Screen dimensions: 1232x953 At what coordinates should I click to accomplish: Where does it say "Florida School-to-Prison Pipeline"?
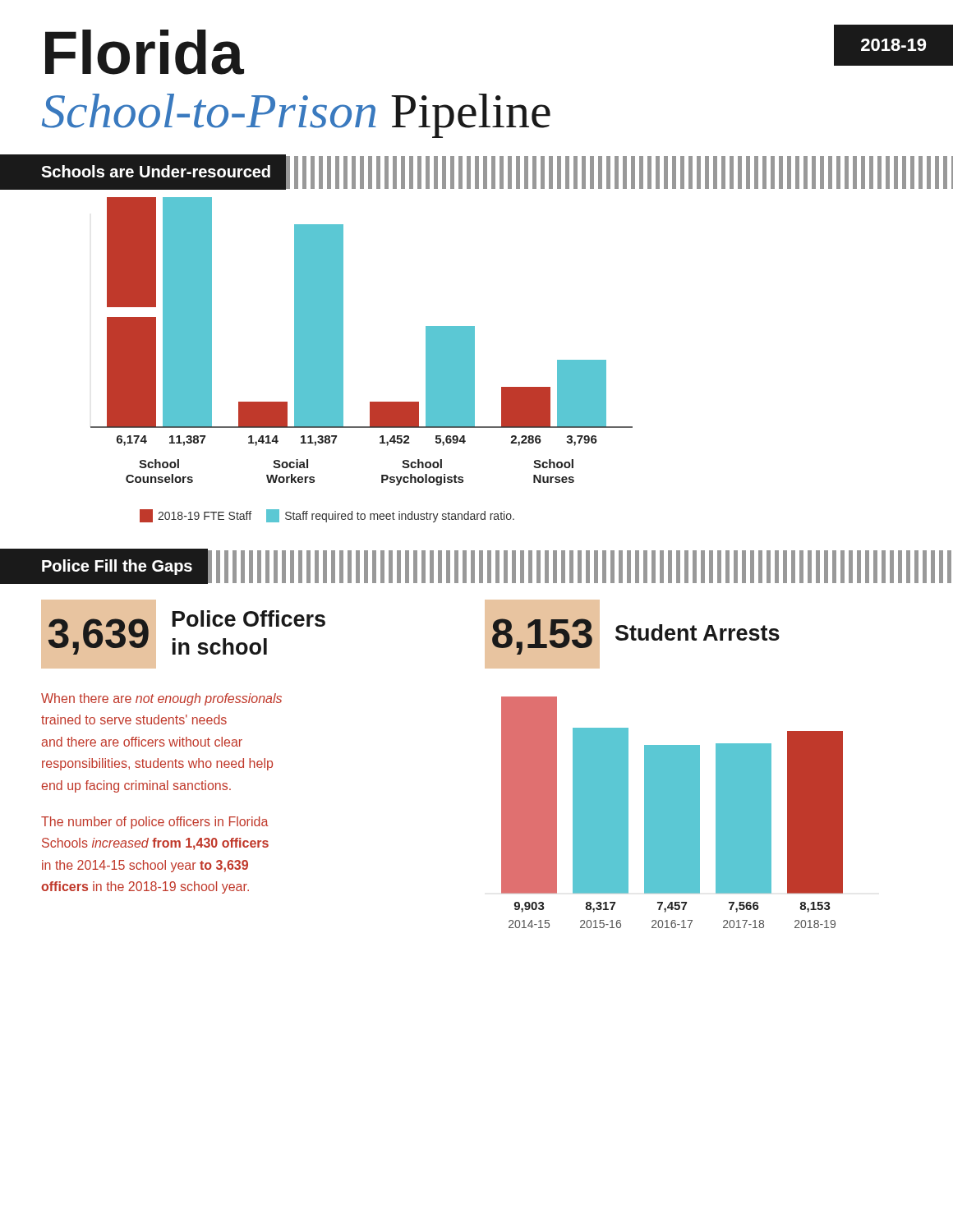coord(296,81)
